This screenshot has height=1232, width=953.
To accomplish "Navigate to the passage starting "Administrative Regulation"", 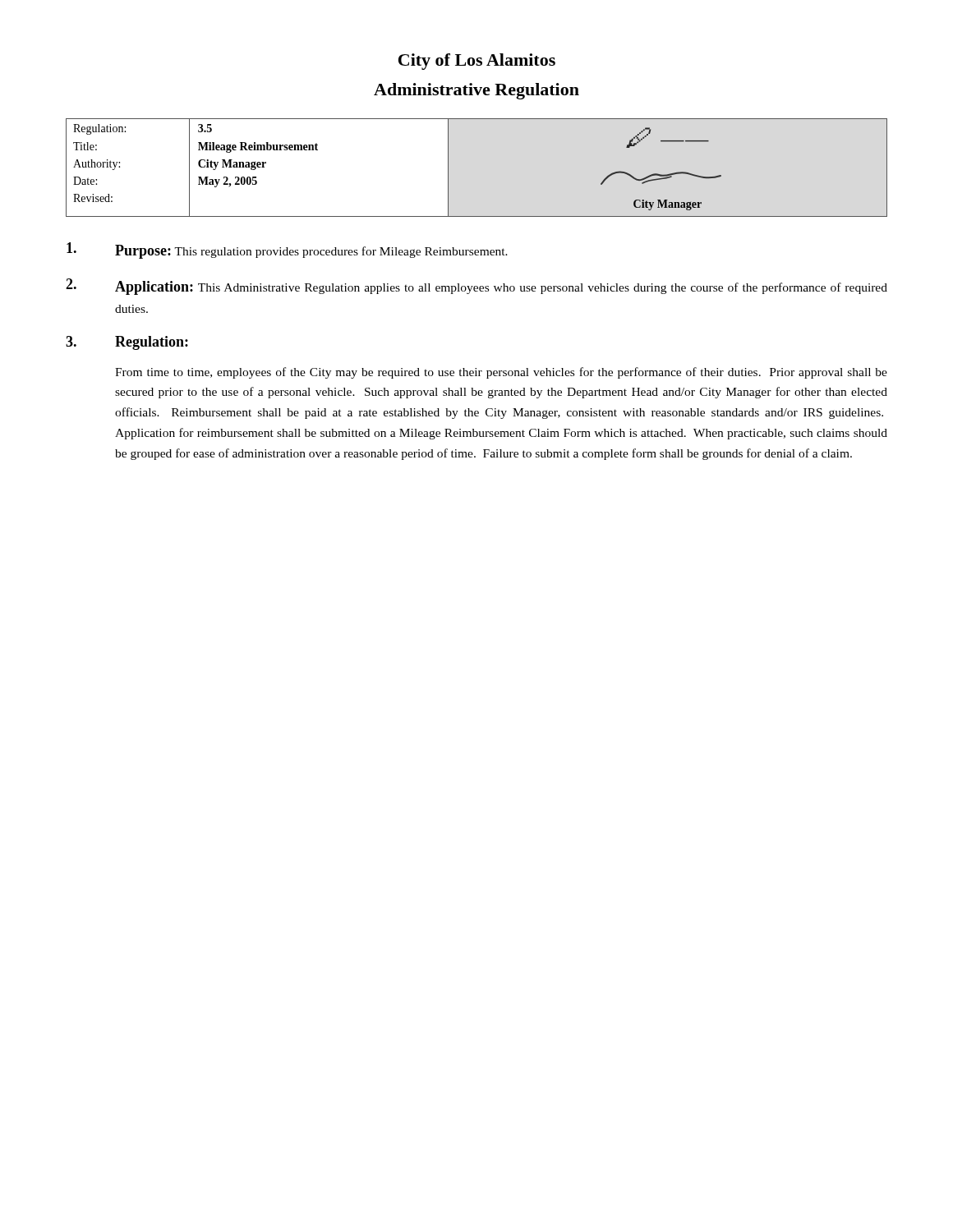I will point(476,89).
